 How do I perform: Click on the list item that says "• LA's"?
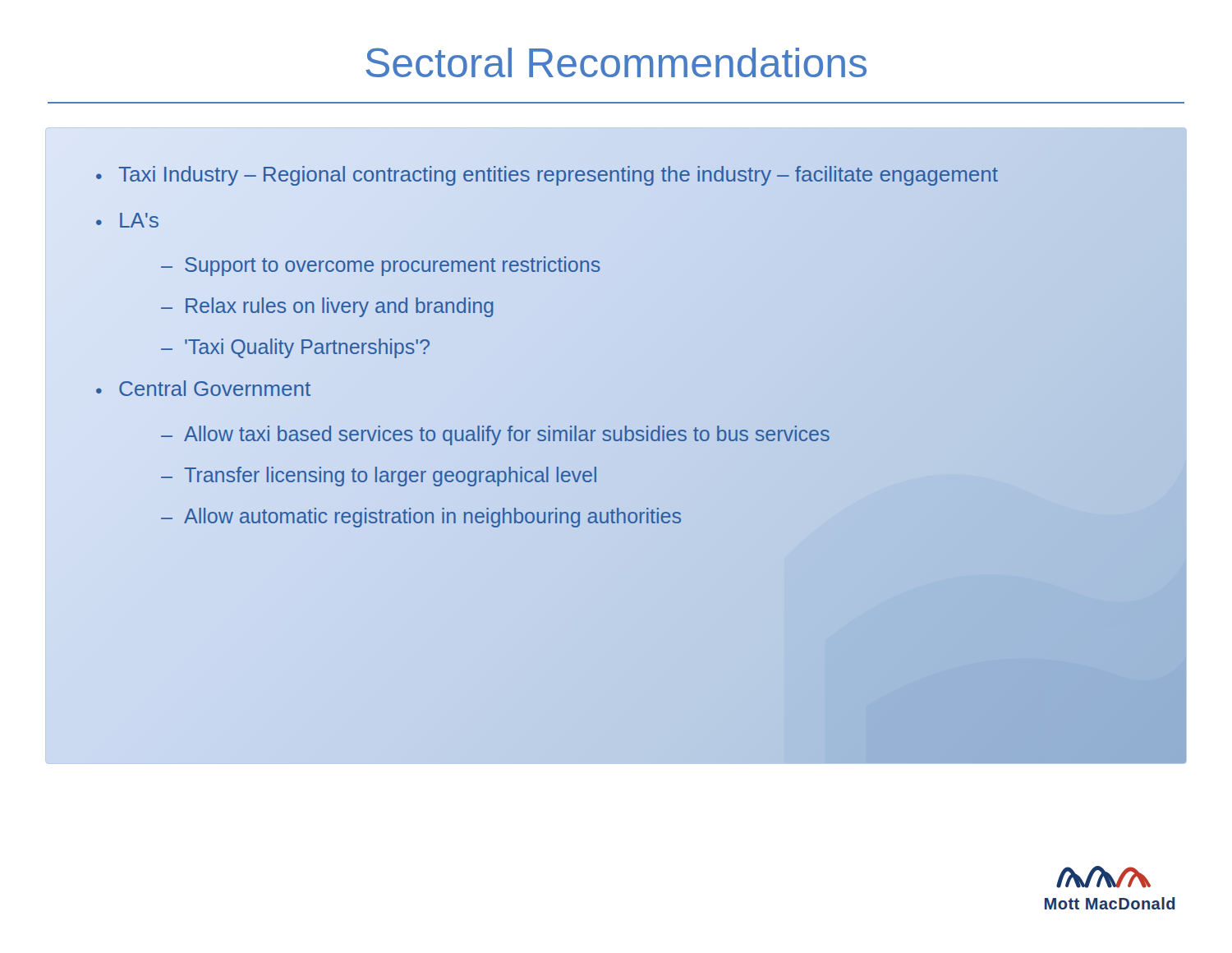click(139, 219)
